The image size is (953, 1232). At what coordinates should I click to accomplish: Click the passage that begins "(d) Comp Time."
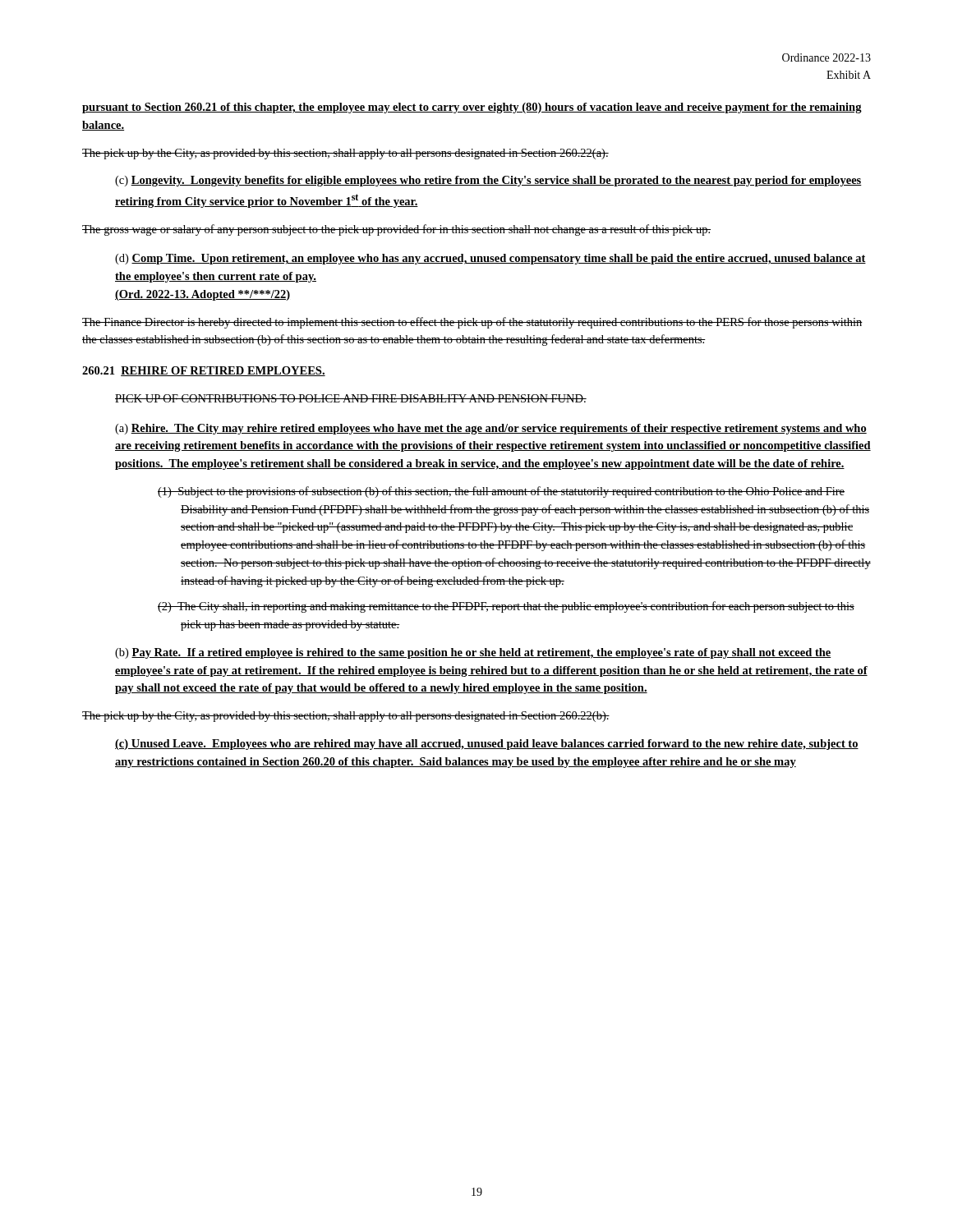point(490,259)
